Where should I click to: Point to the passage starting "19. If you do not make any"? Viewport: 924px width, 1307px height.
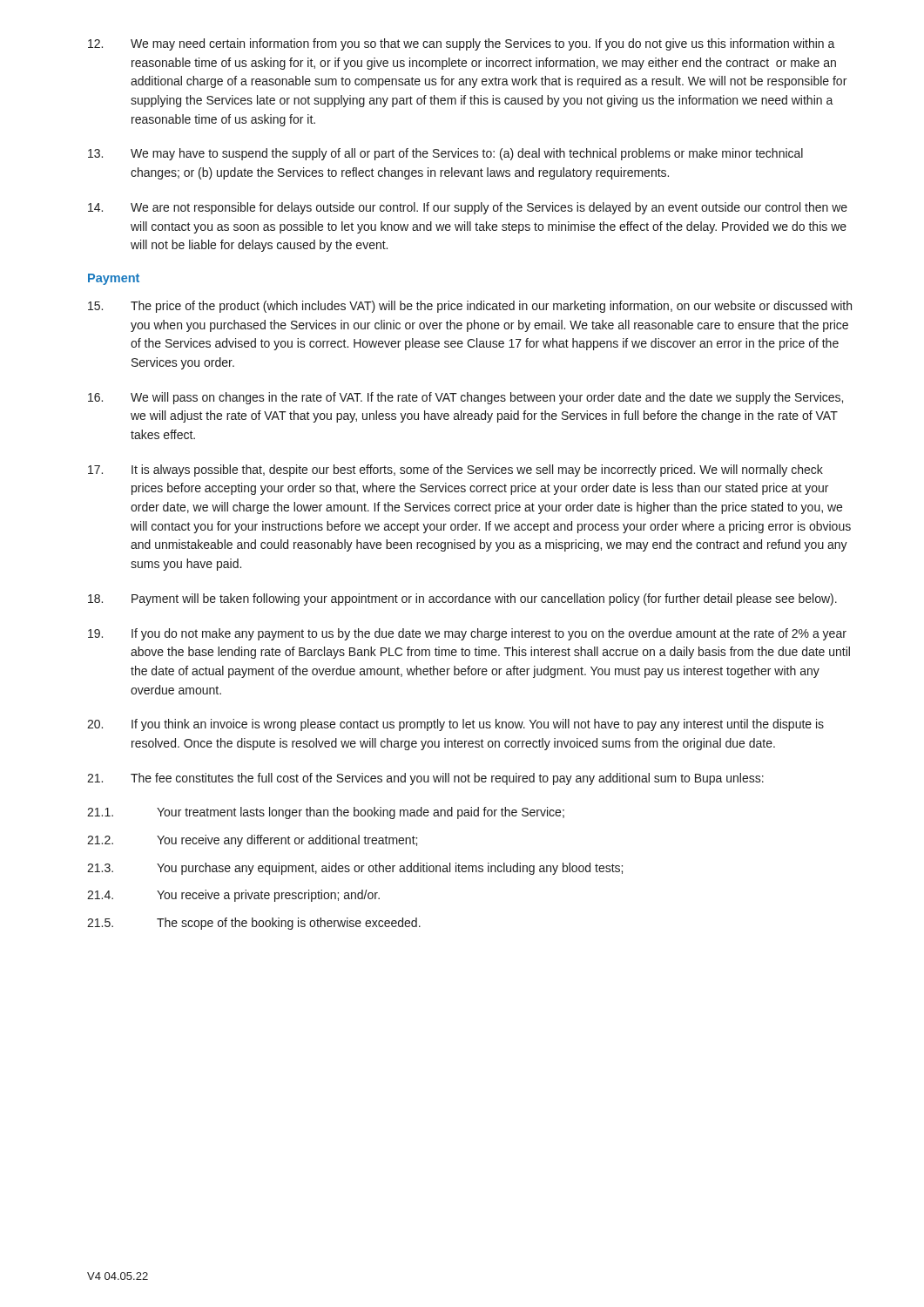470,662
